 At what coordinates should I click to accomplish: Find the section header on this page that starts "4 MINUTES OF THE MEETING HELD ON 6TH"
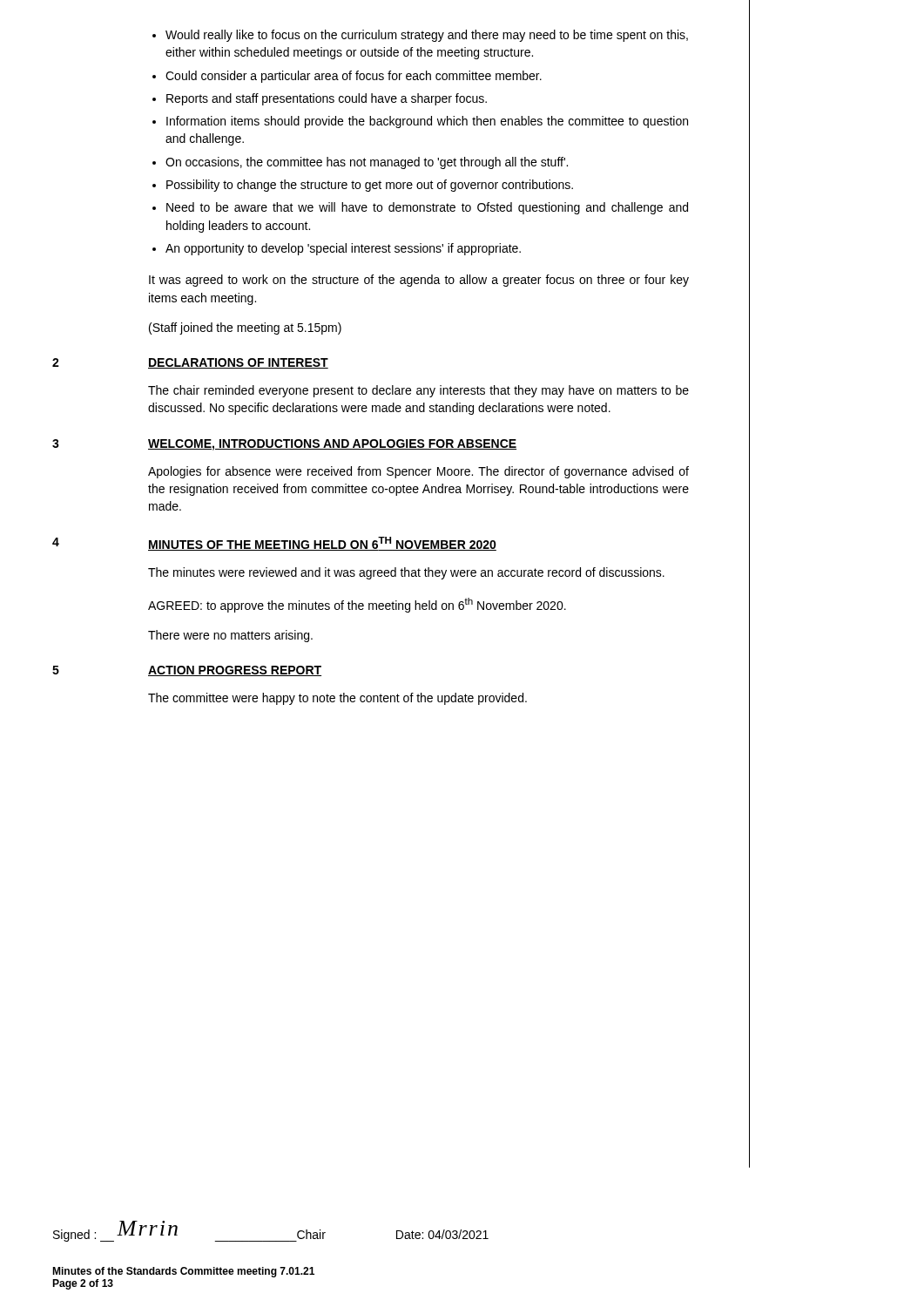[x=371, y=543]
